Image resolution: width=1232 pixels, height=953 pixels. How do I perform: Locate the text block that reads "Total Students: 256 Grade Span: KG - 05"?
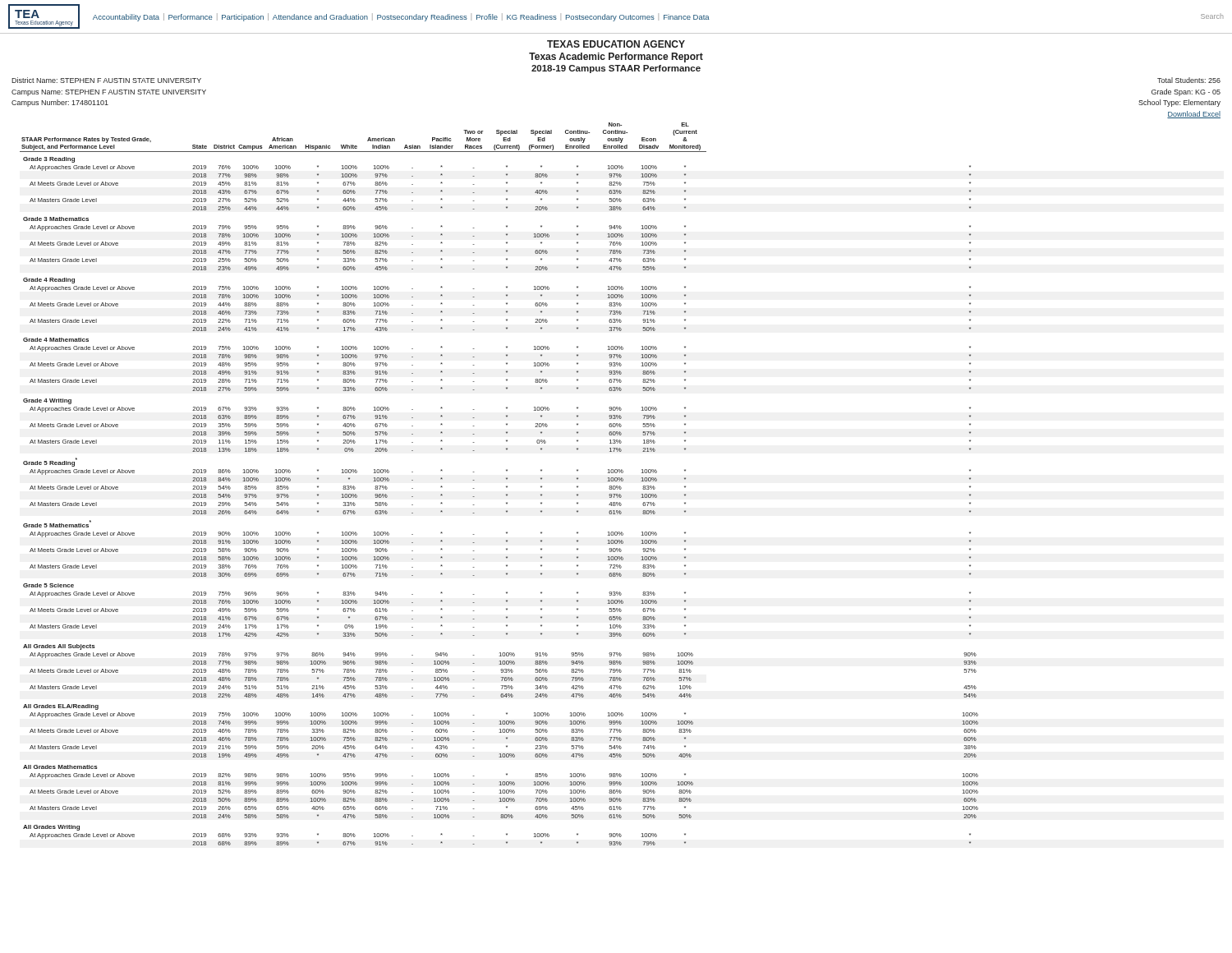click(1180, 92)
